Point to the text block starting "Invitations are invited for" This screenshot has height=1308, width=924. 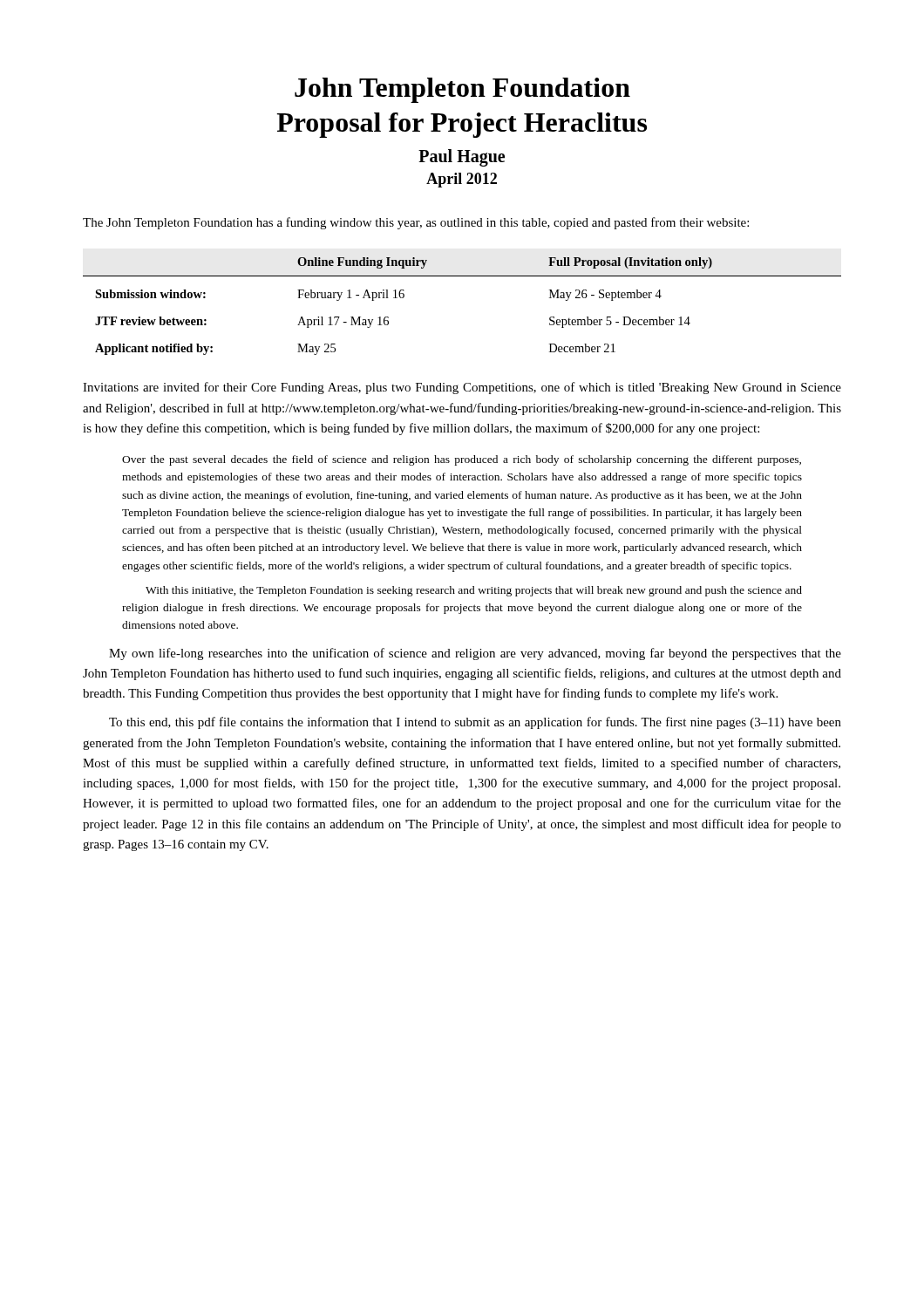[462, 408]
